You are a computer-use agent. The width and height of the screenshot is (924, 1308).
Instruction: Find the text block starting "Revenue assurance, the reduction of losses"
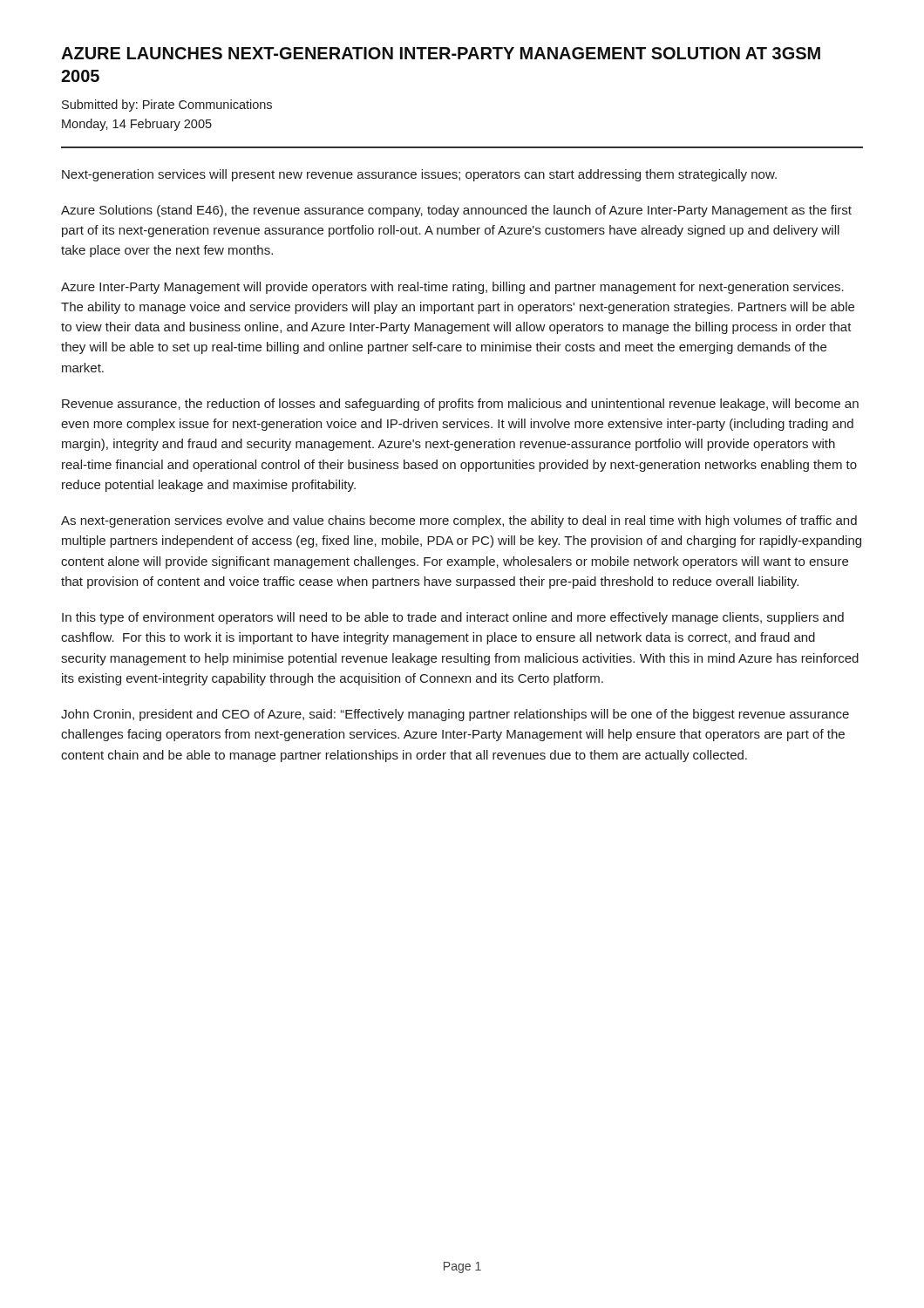click(x=460, y=444)
